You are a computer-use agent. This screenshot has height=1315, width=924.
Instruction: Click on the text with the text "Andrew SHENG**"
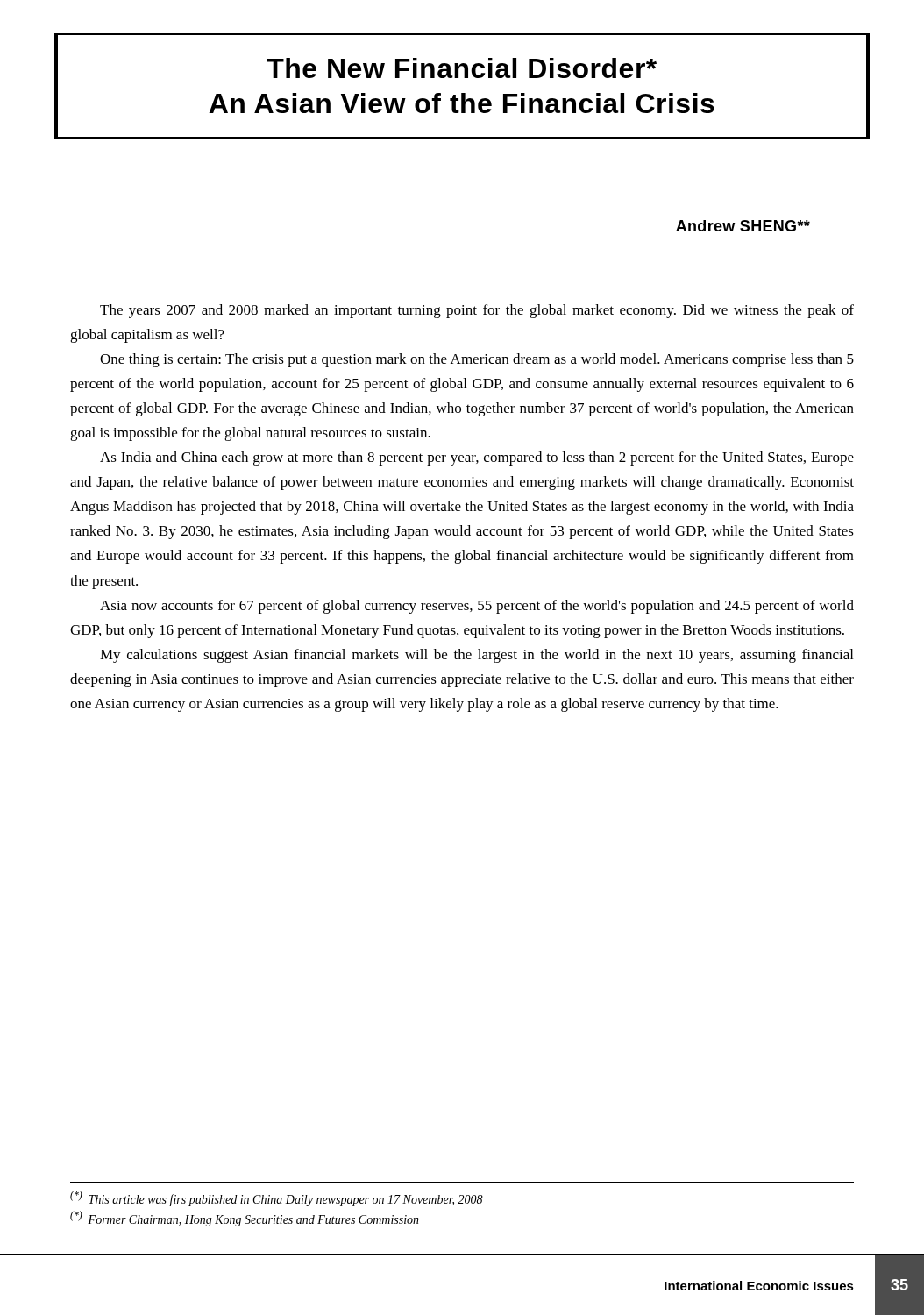pyautogui.click(x=743, y=227)
